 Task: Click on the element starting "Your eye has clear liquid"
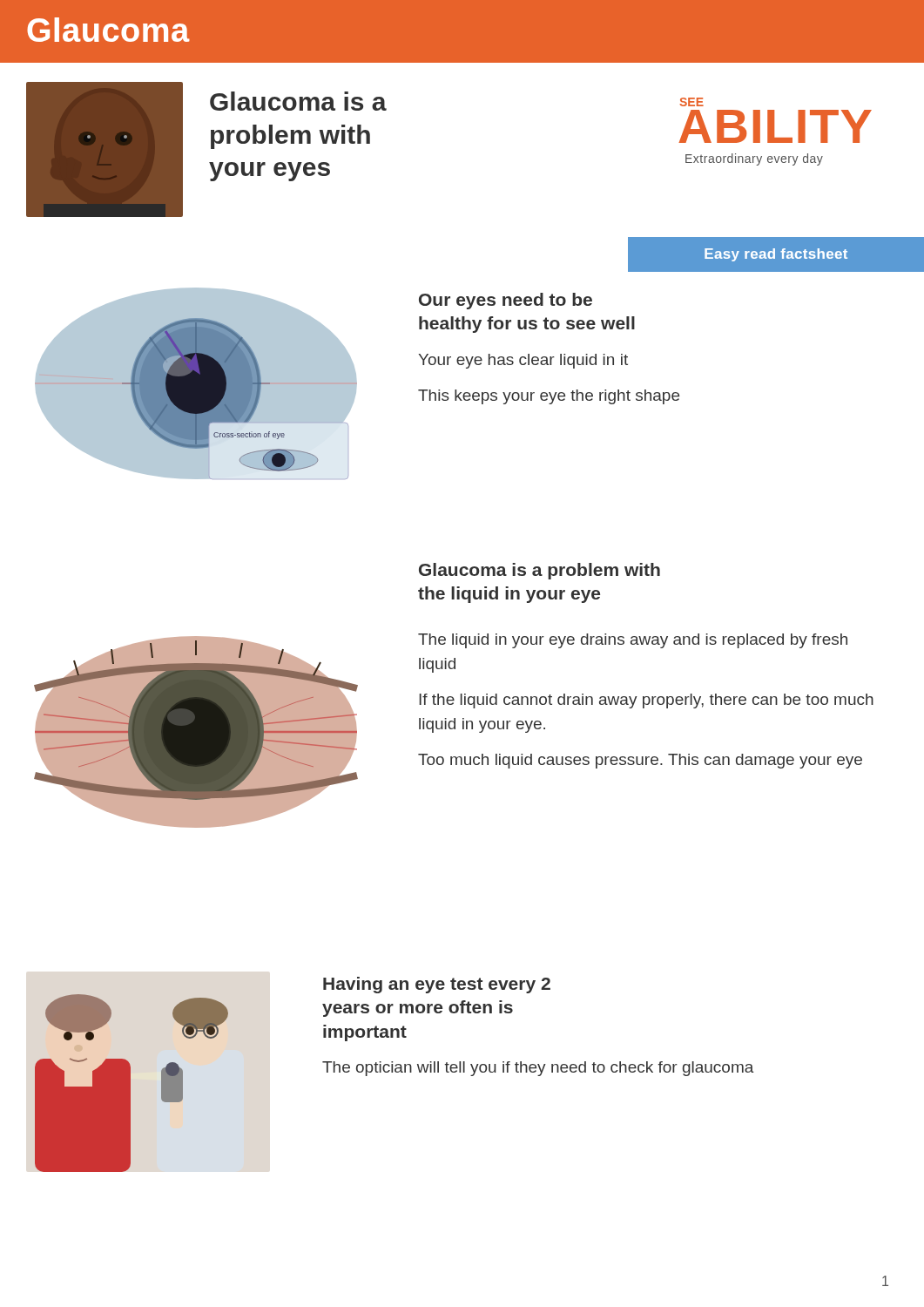click(523, 359)
